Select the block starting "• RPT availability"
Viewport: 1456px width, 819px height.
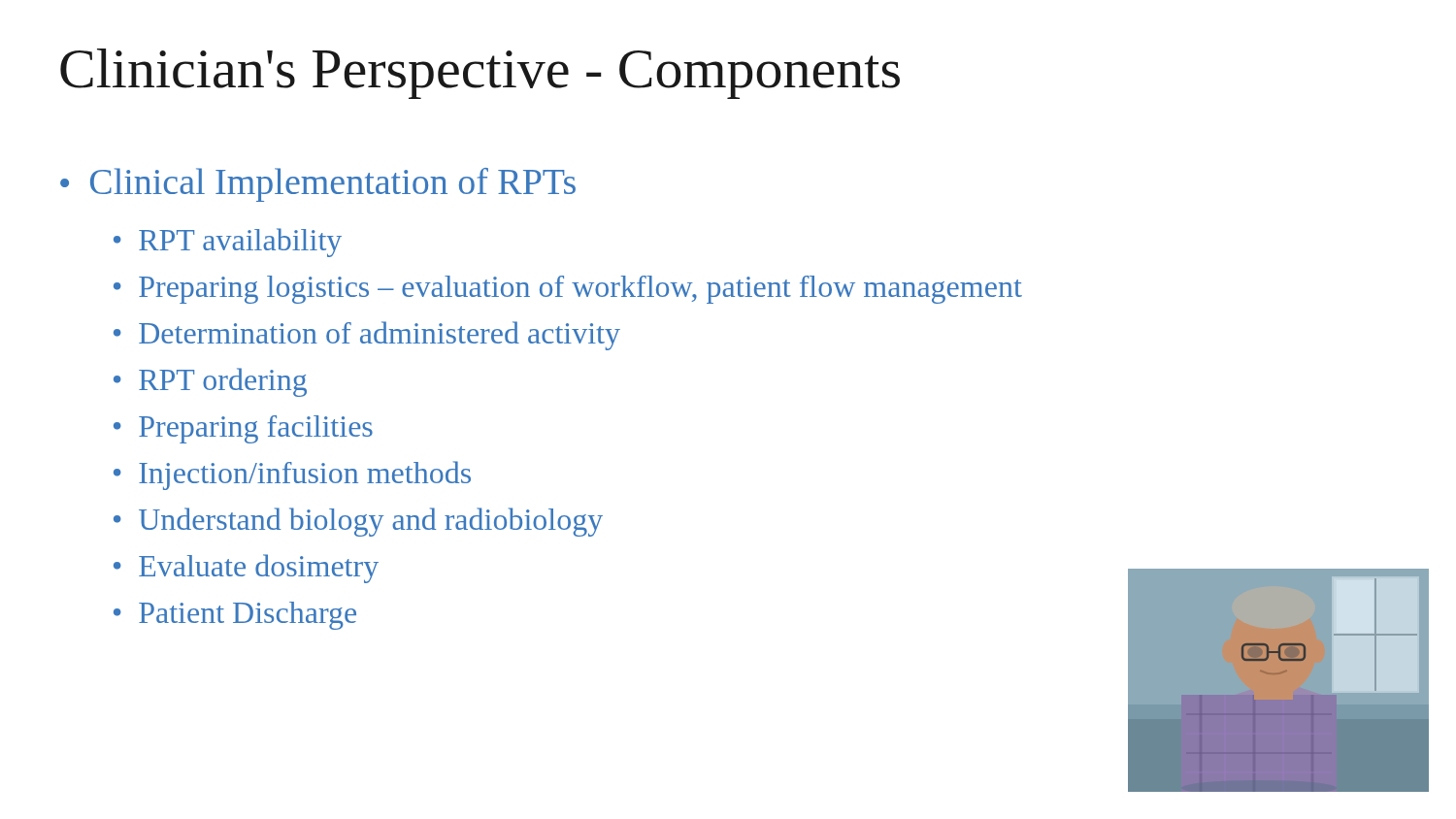[x=227, y=239]
